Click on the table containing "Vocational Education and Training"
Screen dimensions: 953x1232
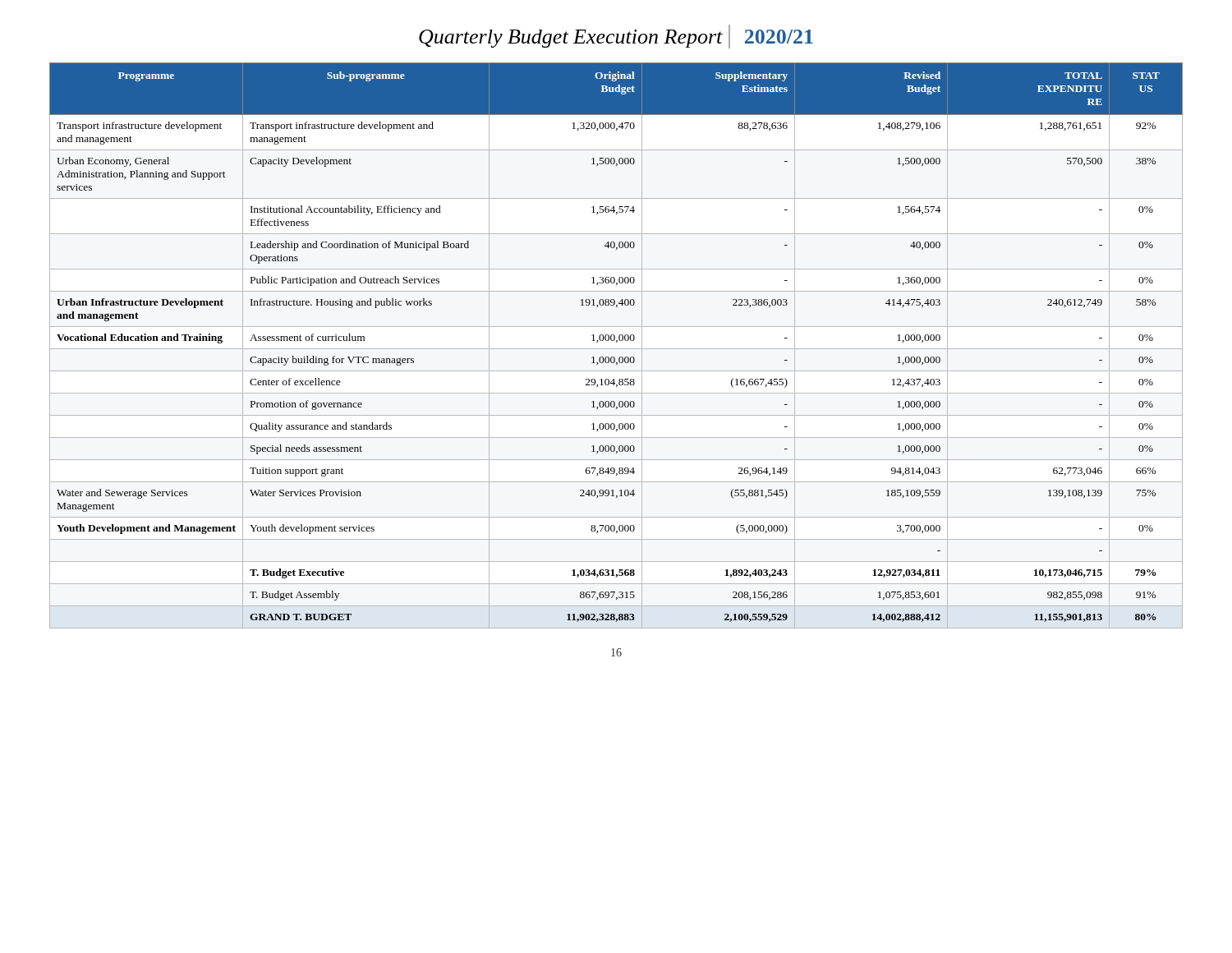(x=616, y=345)
